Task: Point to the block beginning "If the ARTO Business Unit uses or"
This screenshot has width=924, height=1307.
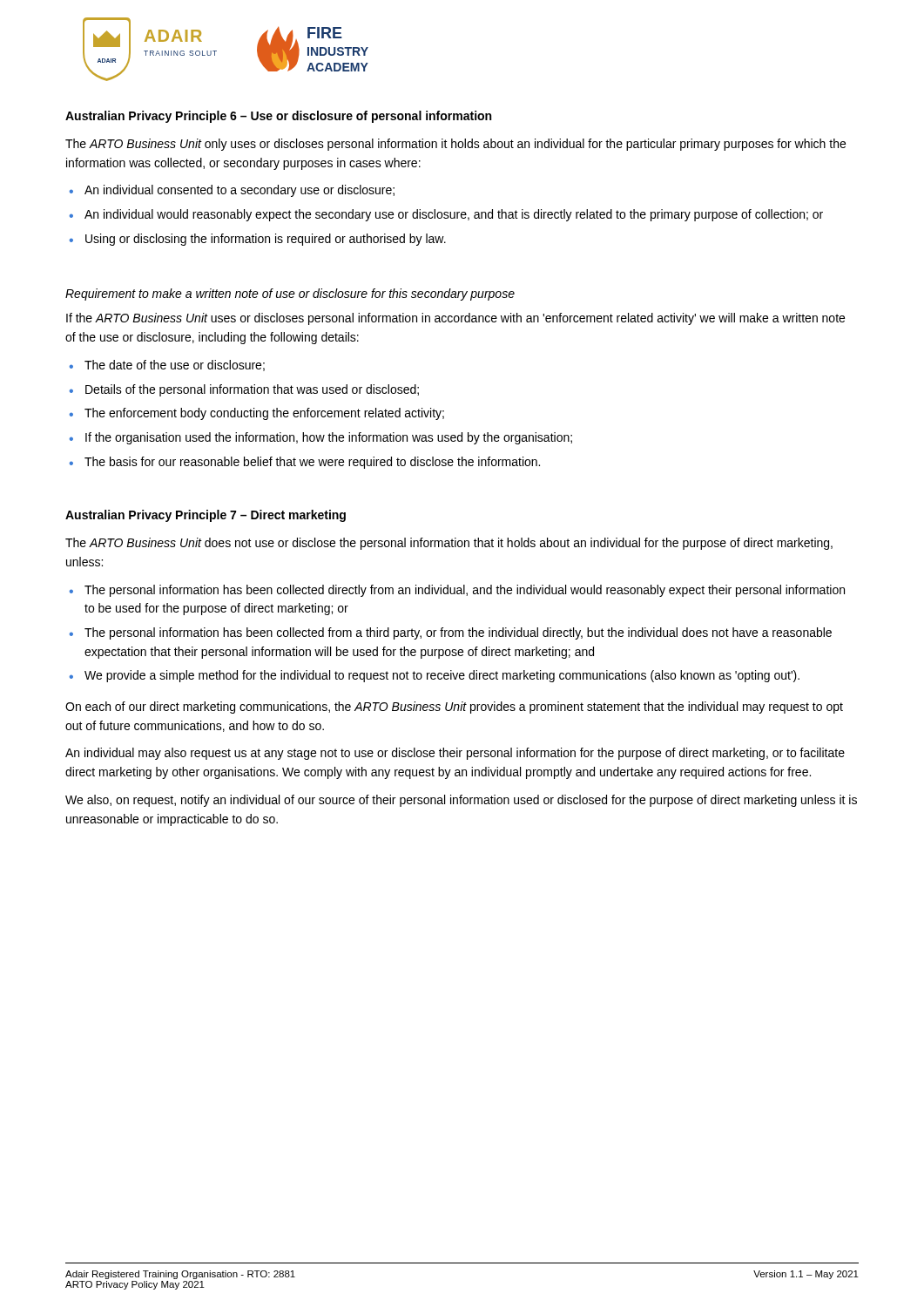Action: click(x=455, y=328)
